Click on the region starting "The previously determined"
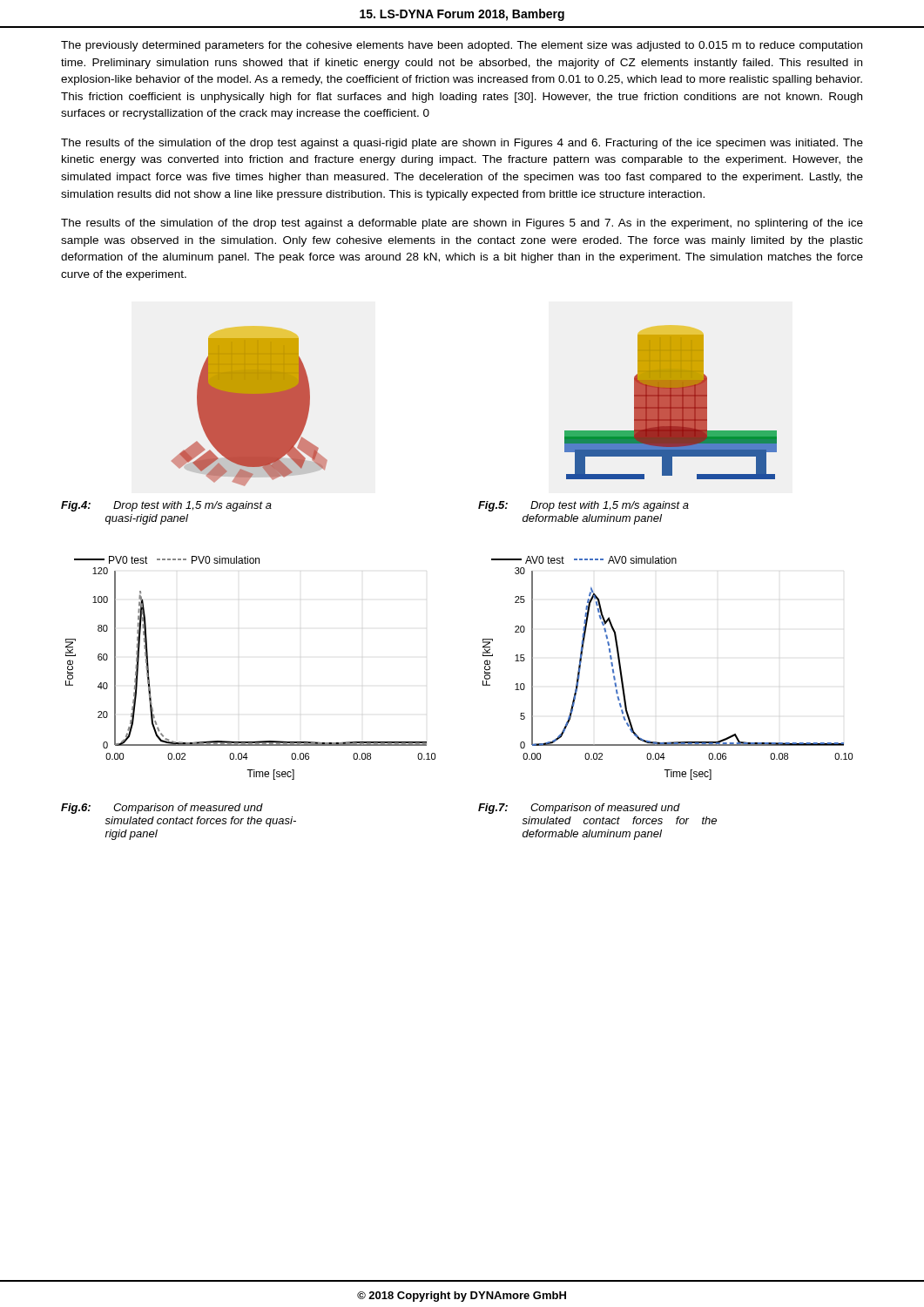 [462, 79]
